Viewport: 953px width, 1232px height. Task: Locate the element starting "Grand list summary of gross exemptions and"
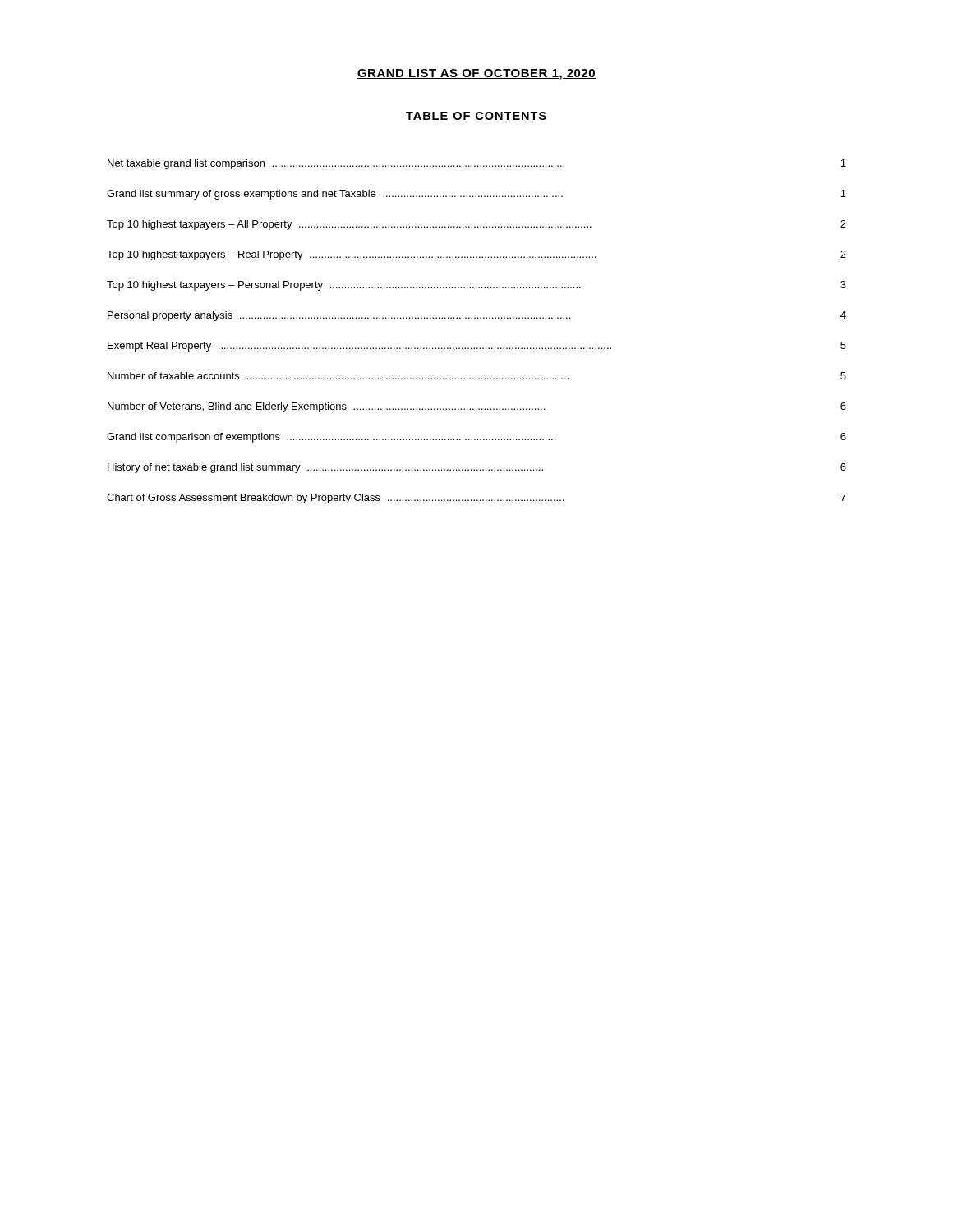click(x=476, y=193)
